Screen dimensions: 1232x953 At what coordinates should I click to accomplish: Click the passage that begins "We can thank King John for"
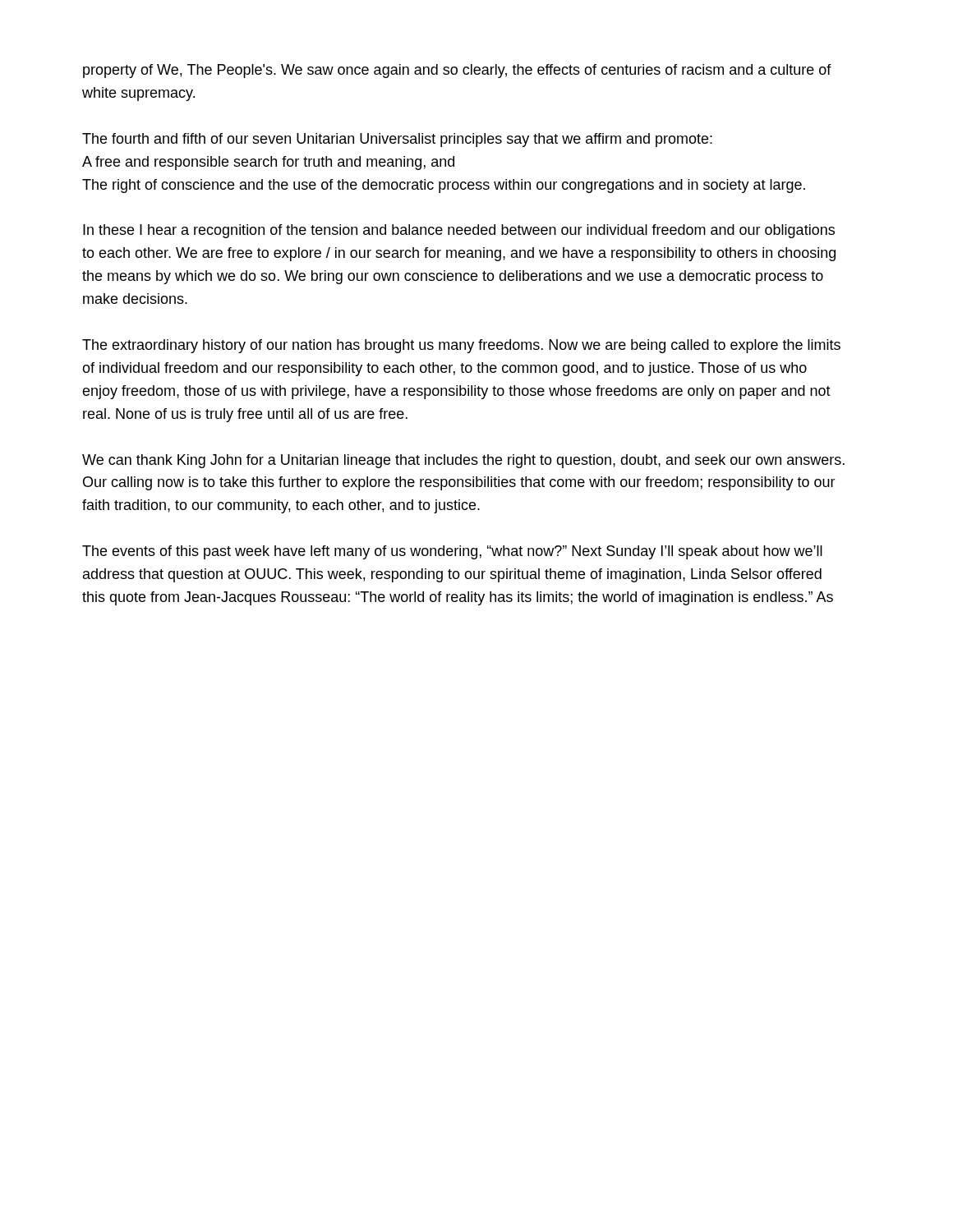click(464, 483)
